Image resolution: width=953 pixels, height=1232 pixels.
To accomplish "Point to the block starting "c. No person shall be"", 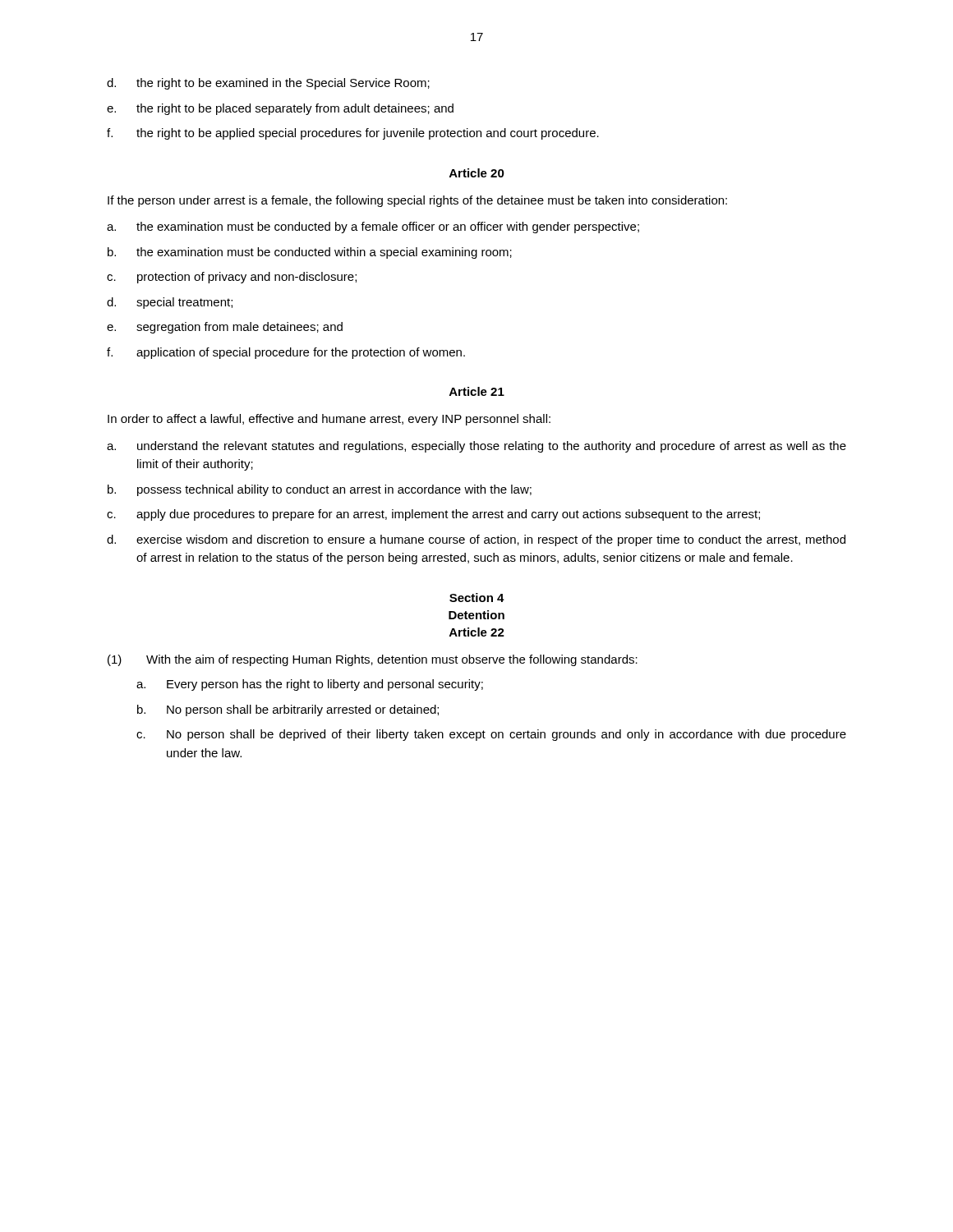I will [491, 744].
